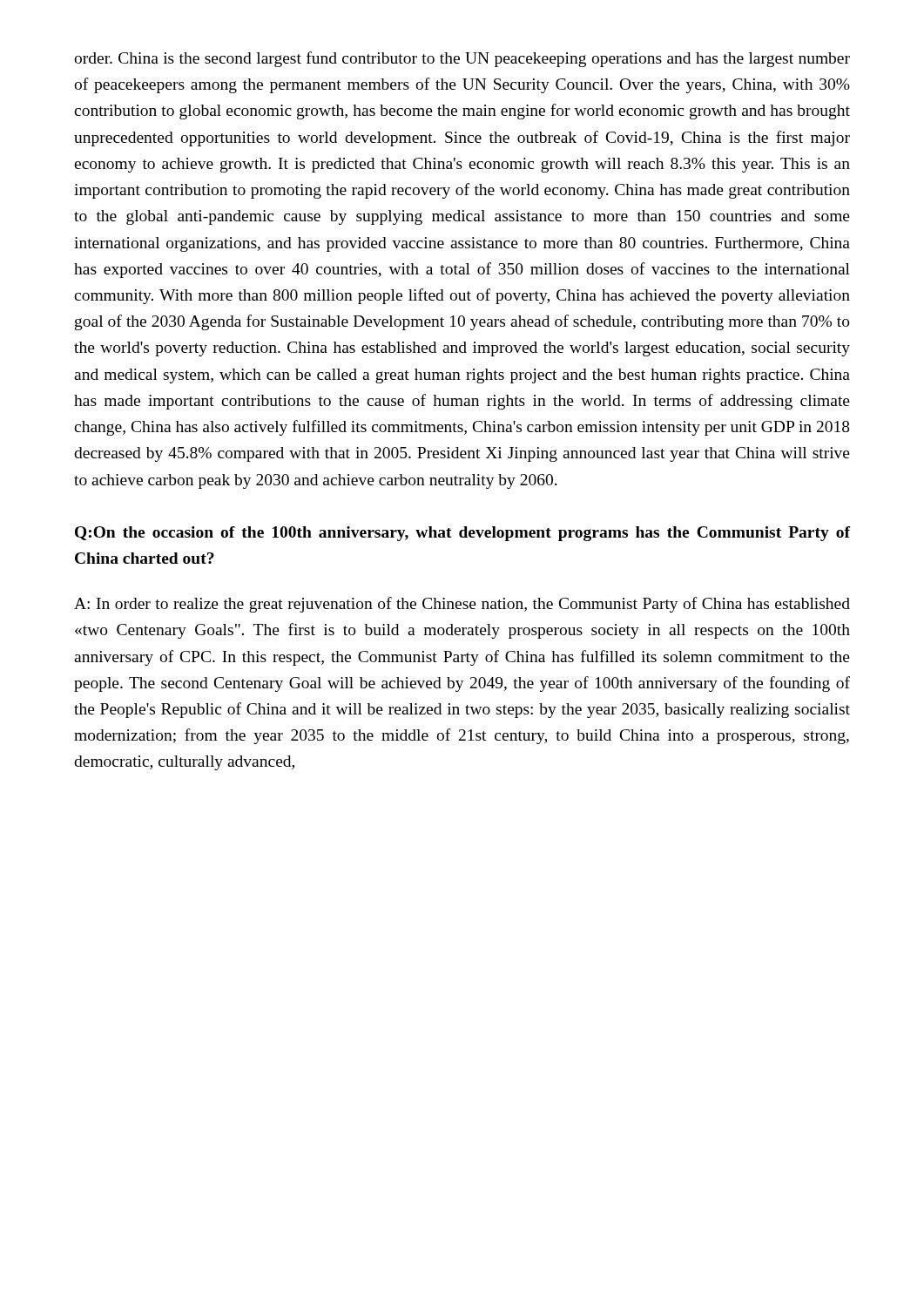This screenshot has height=1307, width=924.
Task: Point to the block beginning "order. China is the"
Action: [x=462, y=269]
